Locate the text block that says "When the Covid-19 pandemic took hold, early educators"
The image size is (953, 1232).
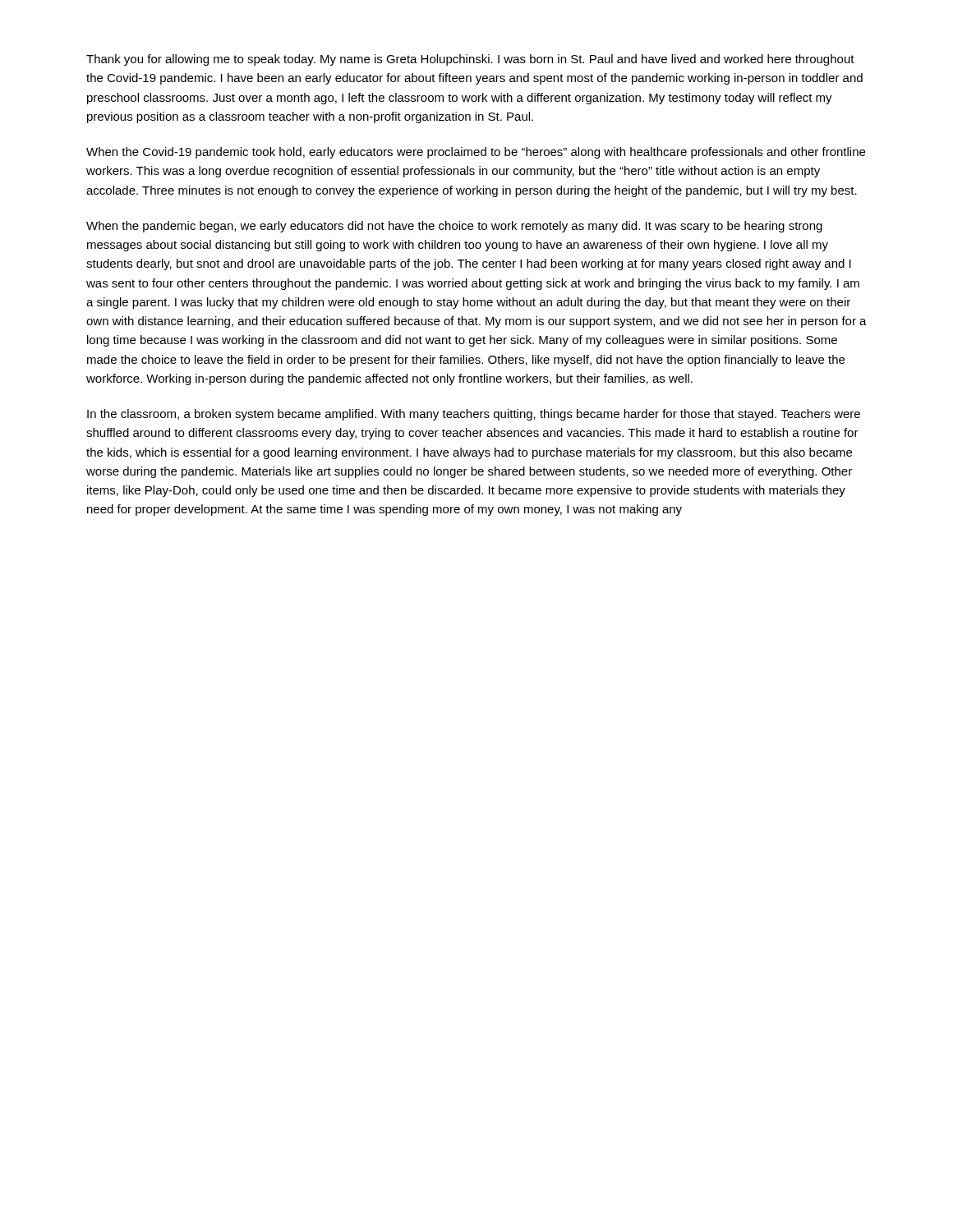pos(476,171)
